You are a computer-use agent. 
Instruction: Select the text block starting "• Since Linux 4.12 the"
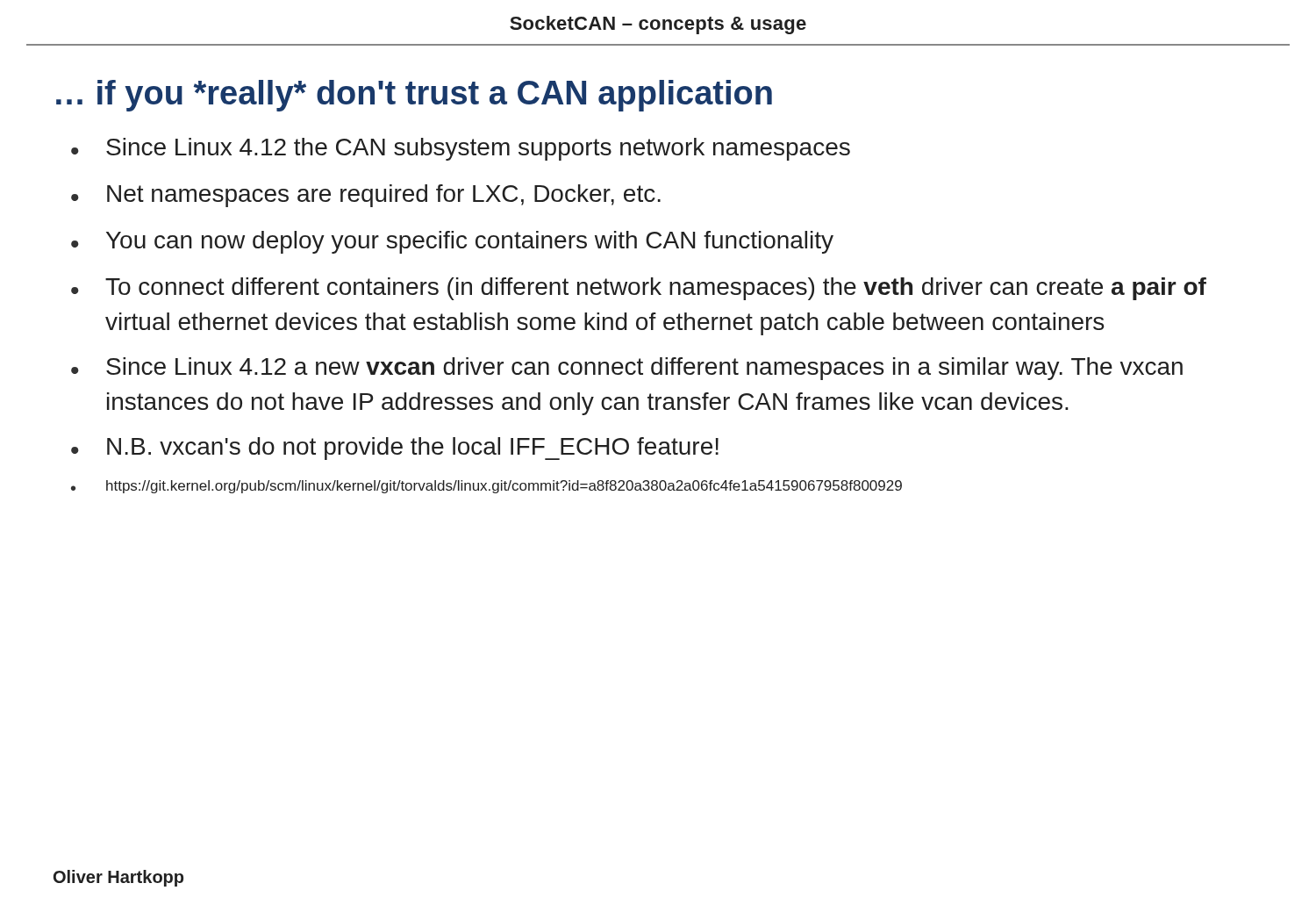pyautogui.click(x=667, y=148)
